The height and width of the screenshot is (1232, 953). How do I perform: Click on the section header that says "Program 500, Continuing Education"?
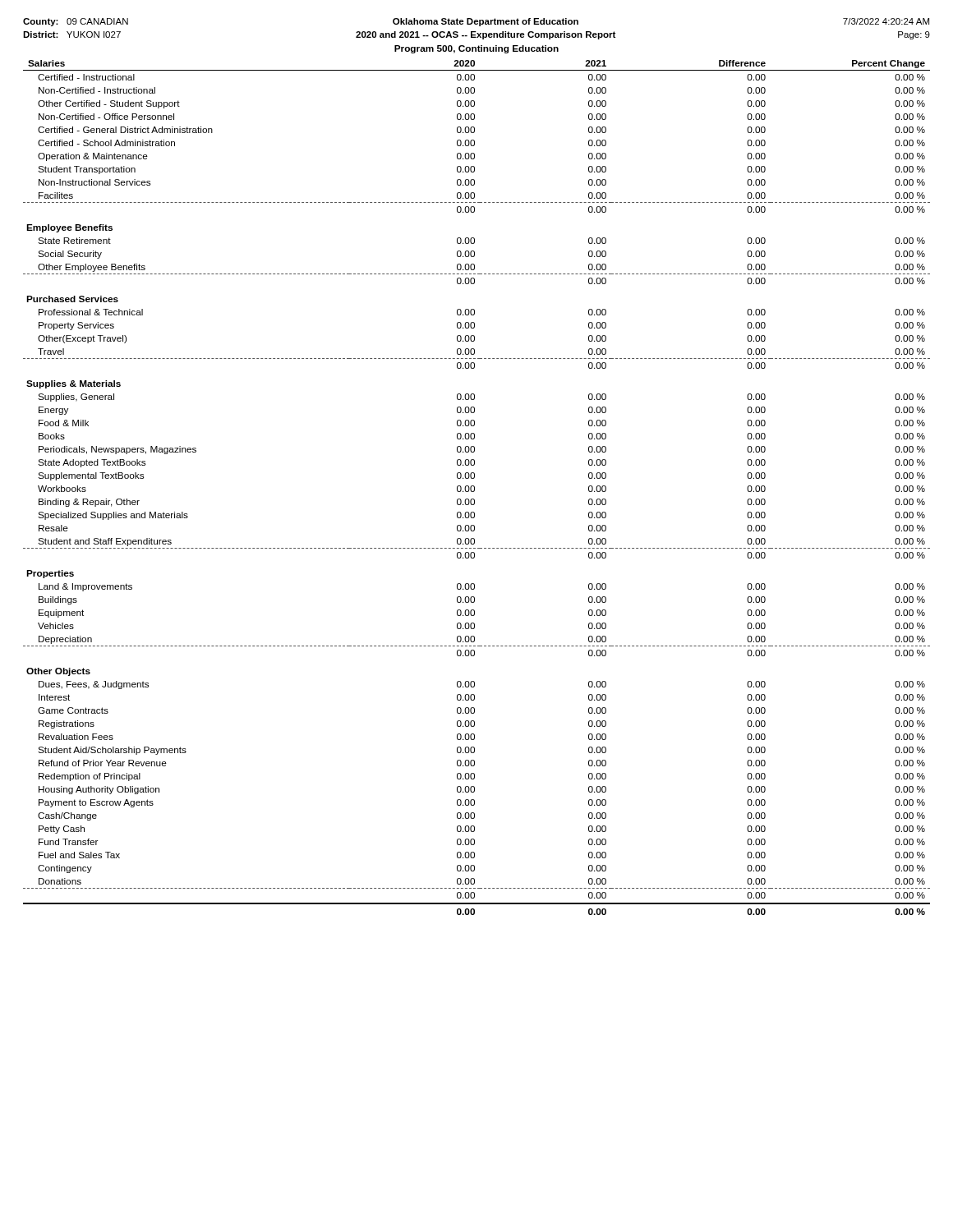click(476, 49)
